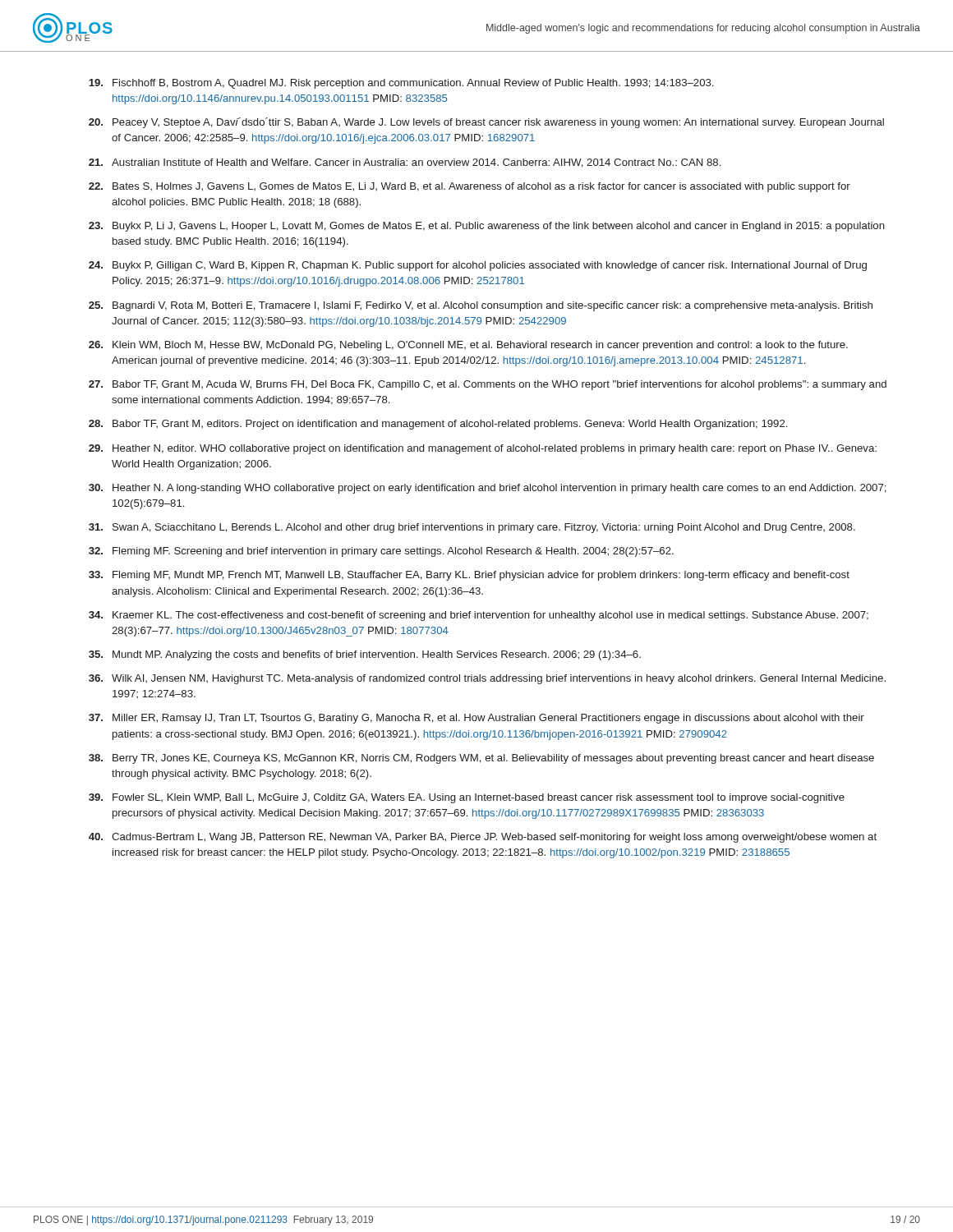The image size is (953, 1232).
Task: Locate the text block starting "21. Australian Institute of Health and"
Action: click(x=476, y=162)
